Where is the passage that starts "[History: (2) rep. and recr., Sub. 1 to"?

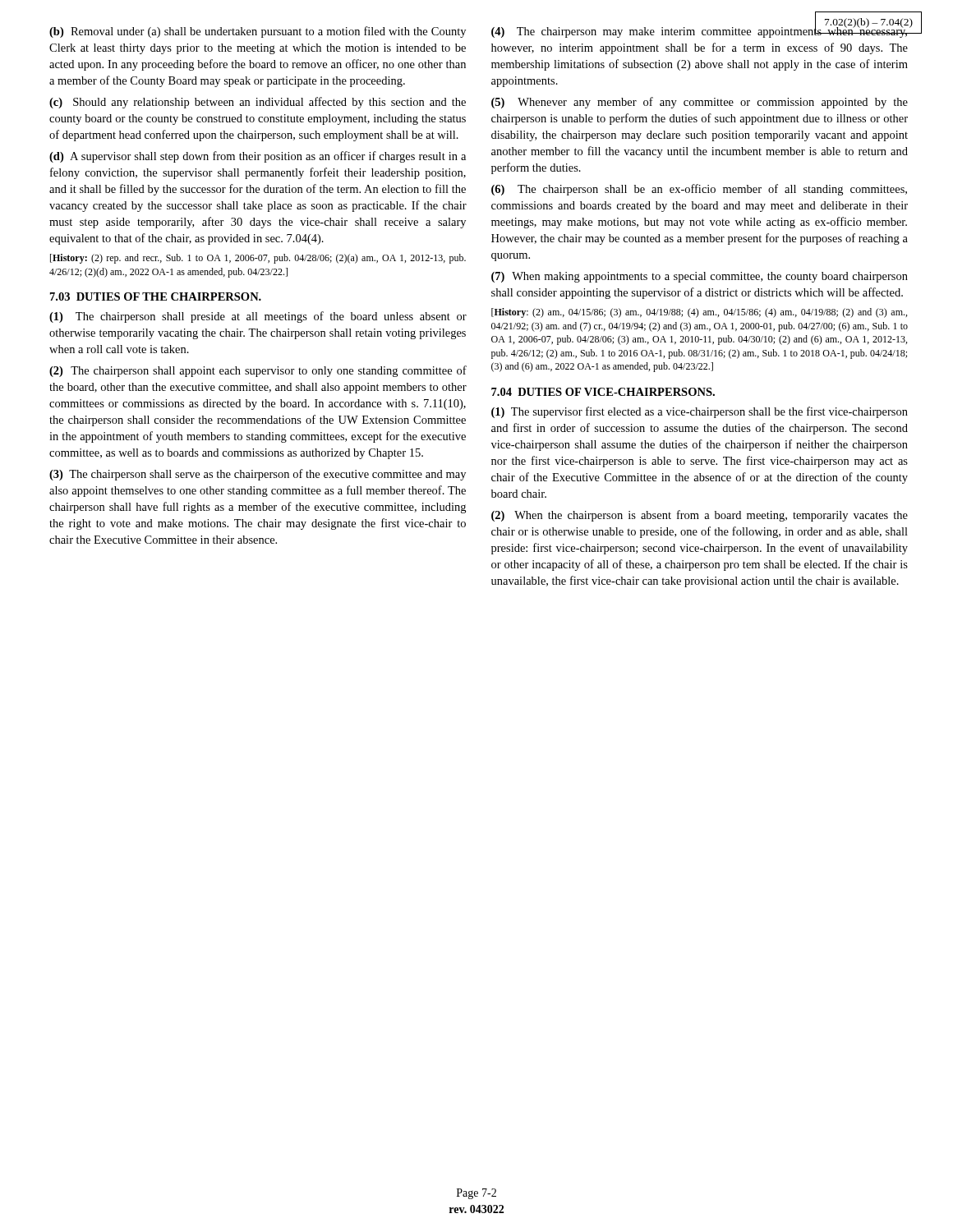pyautogui.click(x=258, y=265)
